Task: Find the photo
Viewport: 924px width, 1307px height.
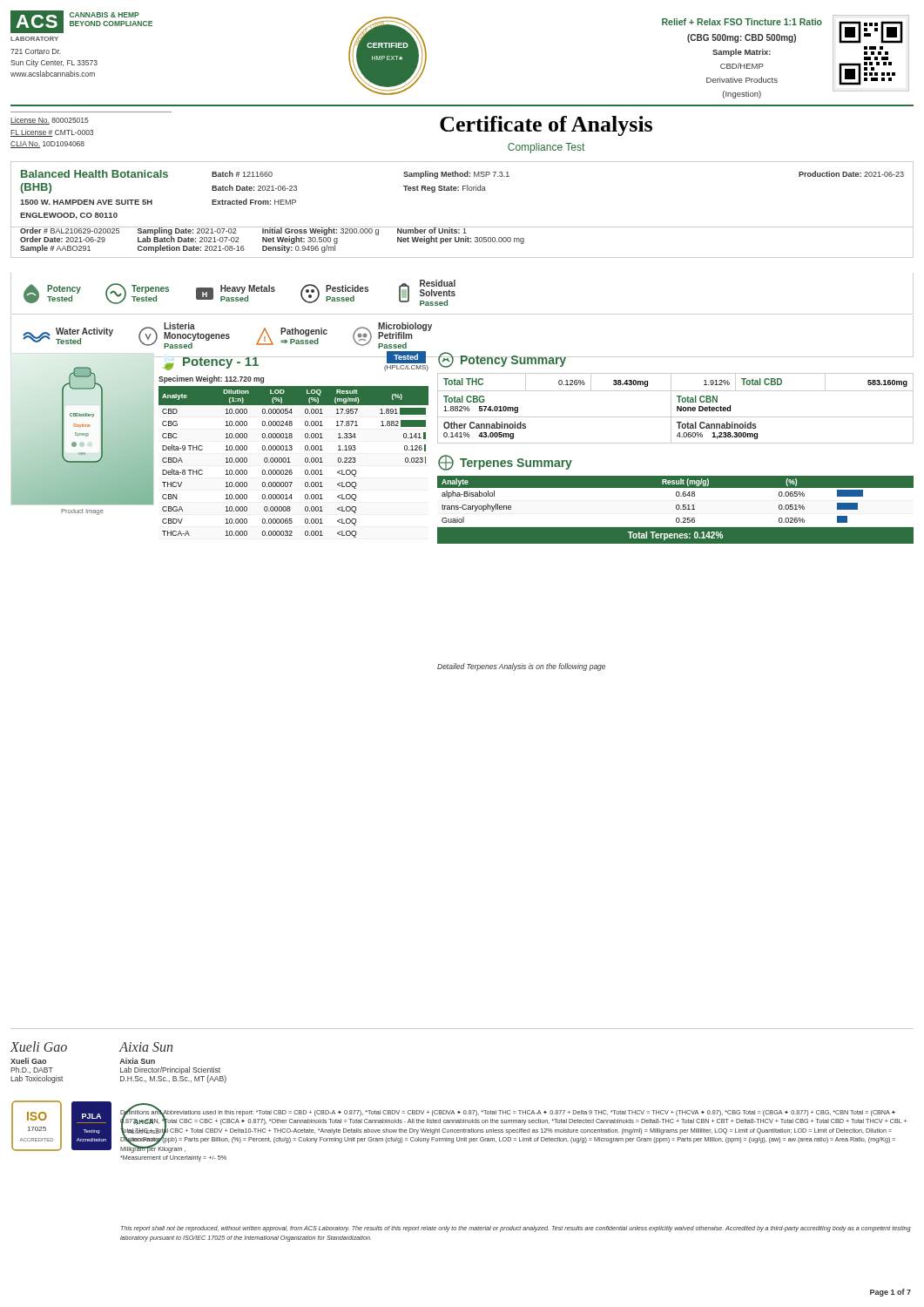Action: pyautogui.click(x=82, y=434)
